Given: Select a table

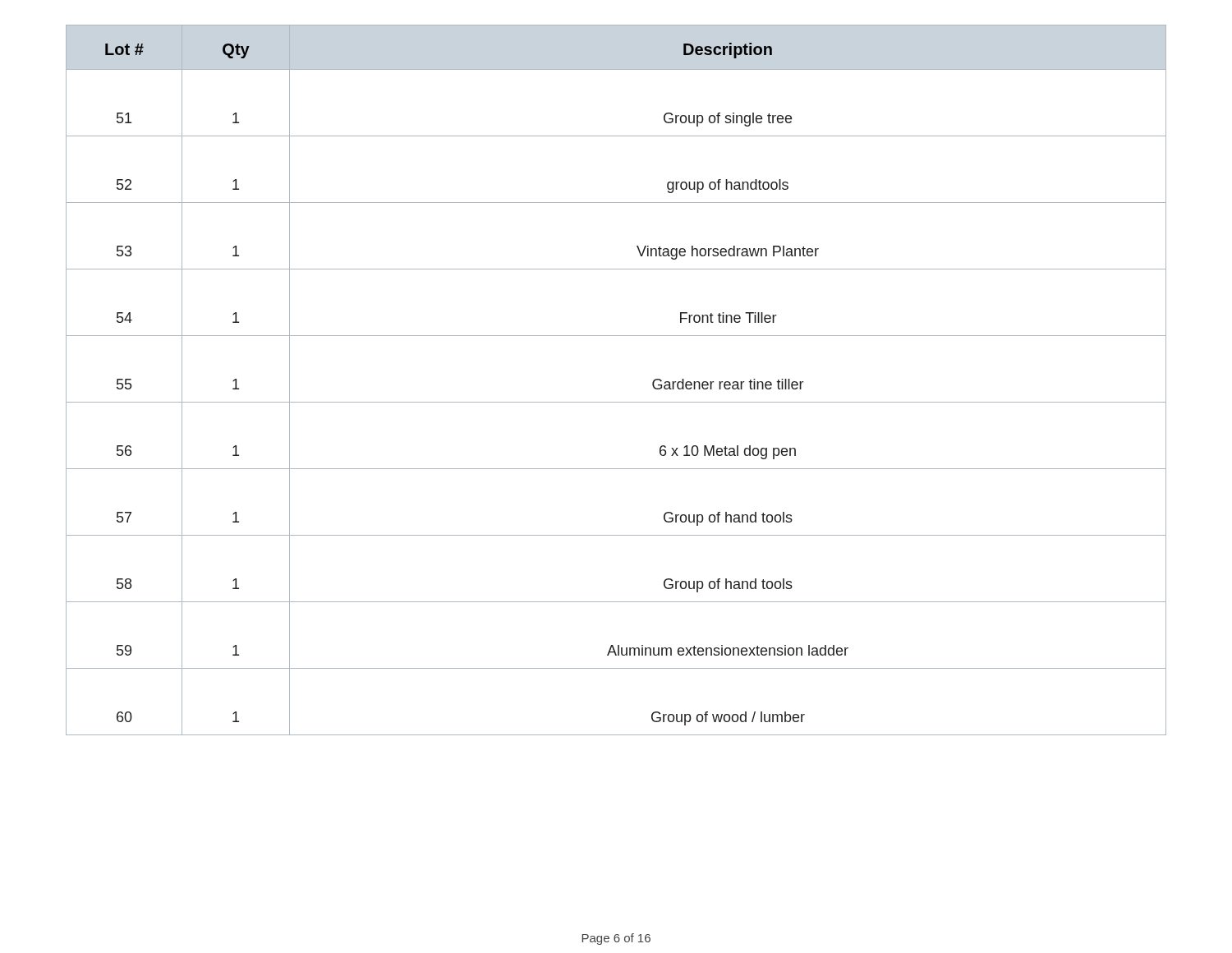Looking at the screenshot, I should 616,380.
